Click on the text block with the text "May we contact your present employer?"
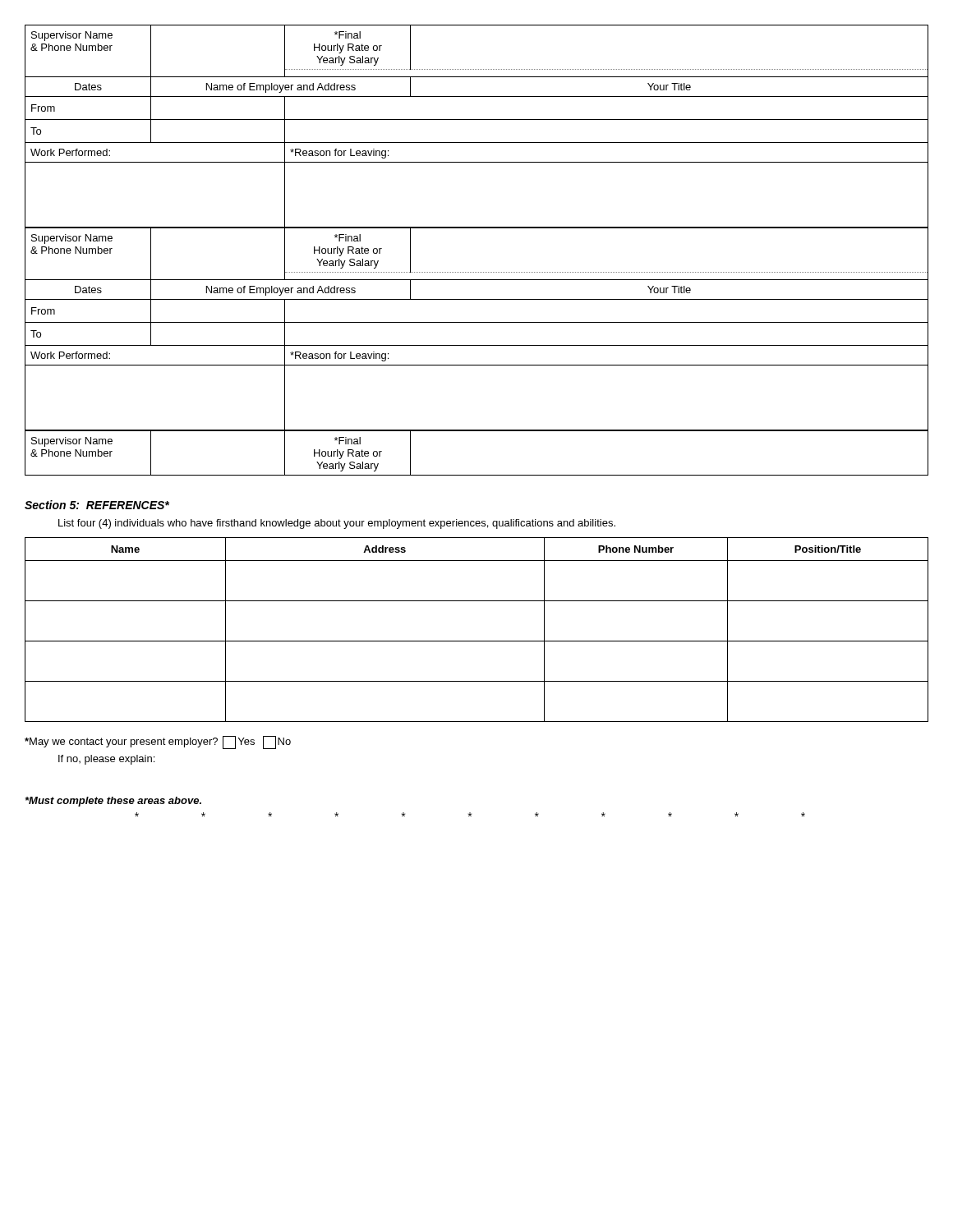Image resolution: width=953 pixels, height=1232 pixels. coord(158,742)
